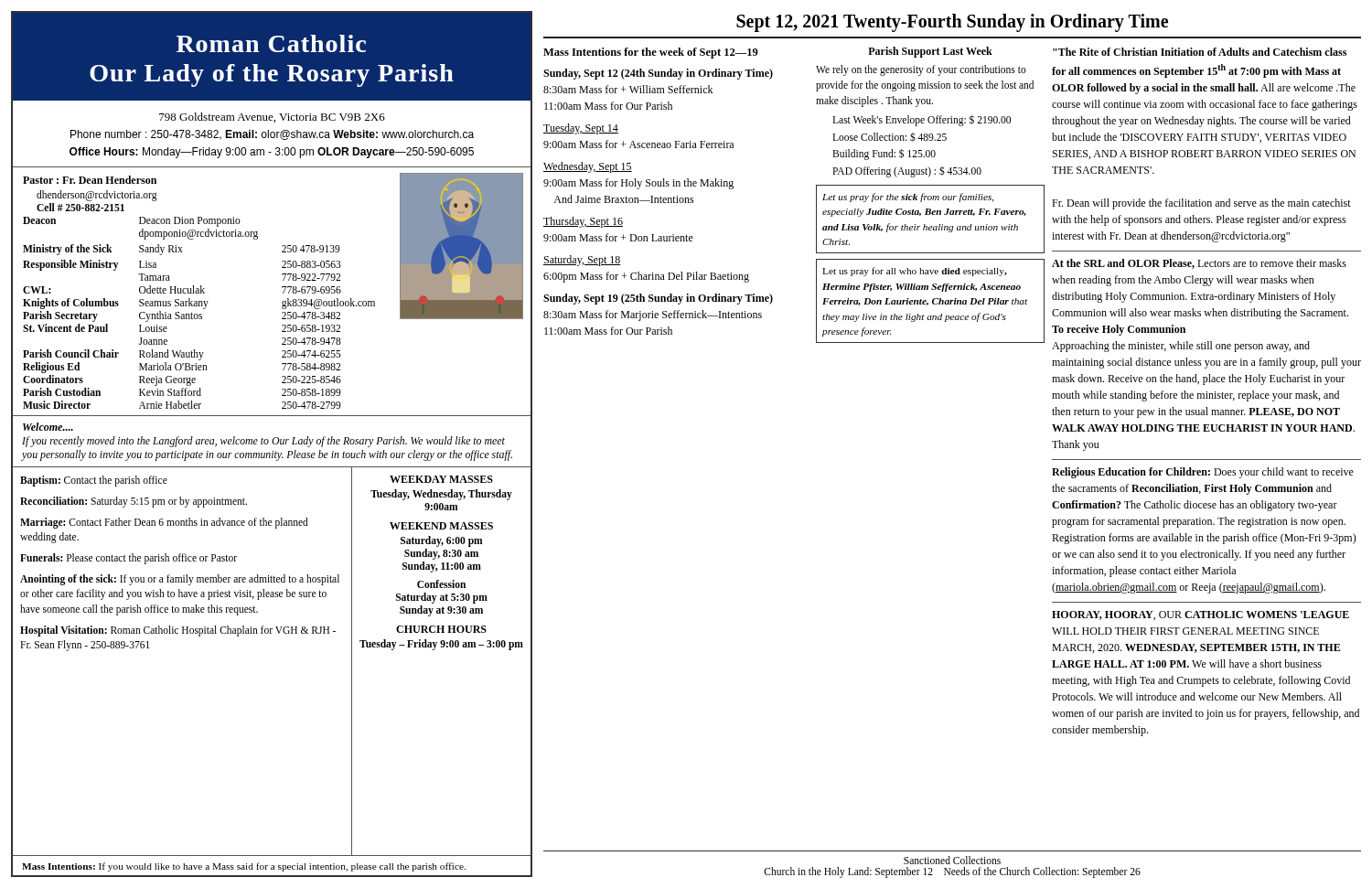Click the passage that begins "Religious Education for"
Screen dimensions: 888x1372
tap(1204, 530)
